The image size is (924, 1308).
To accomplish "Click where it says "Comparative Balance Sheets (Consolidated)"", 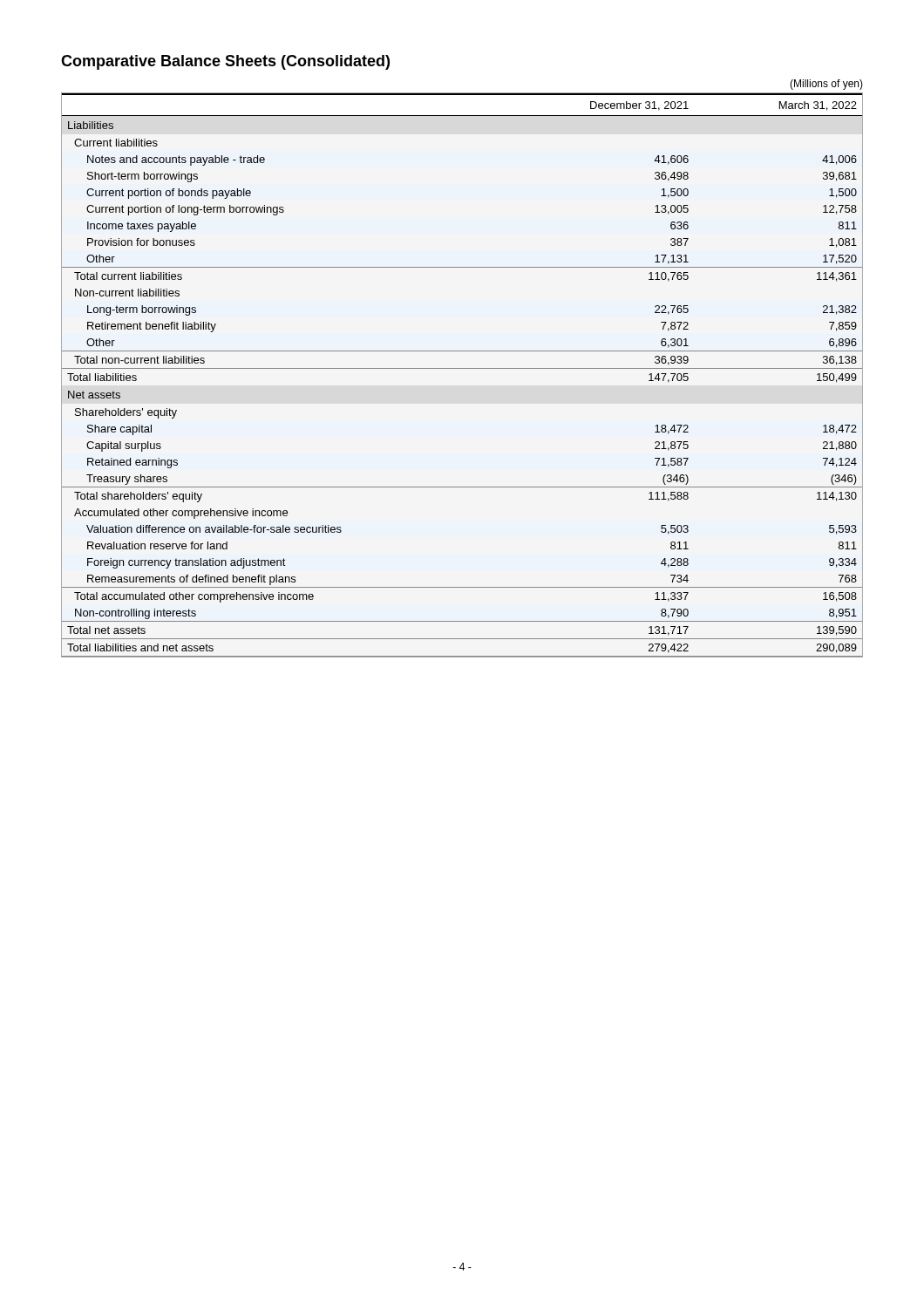I will click(x=226, y=61).
